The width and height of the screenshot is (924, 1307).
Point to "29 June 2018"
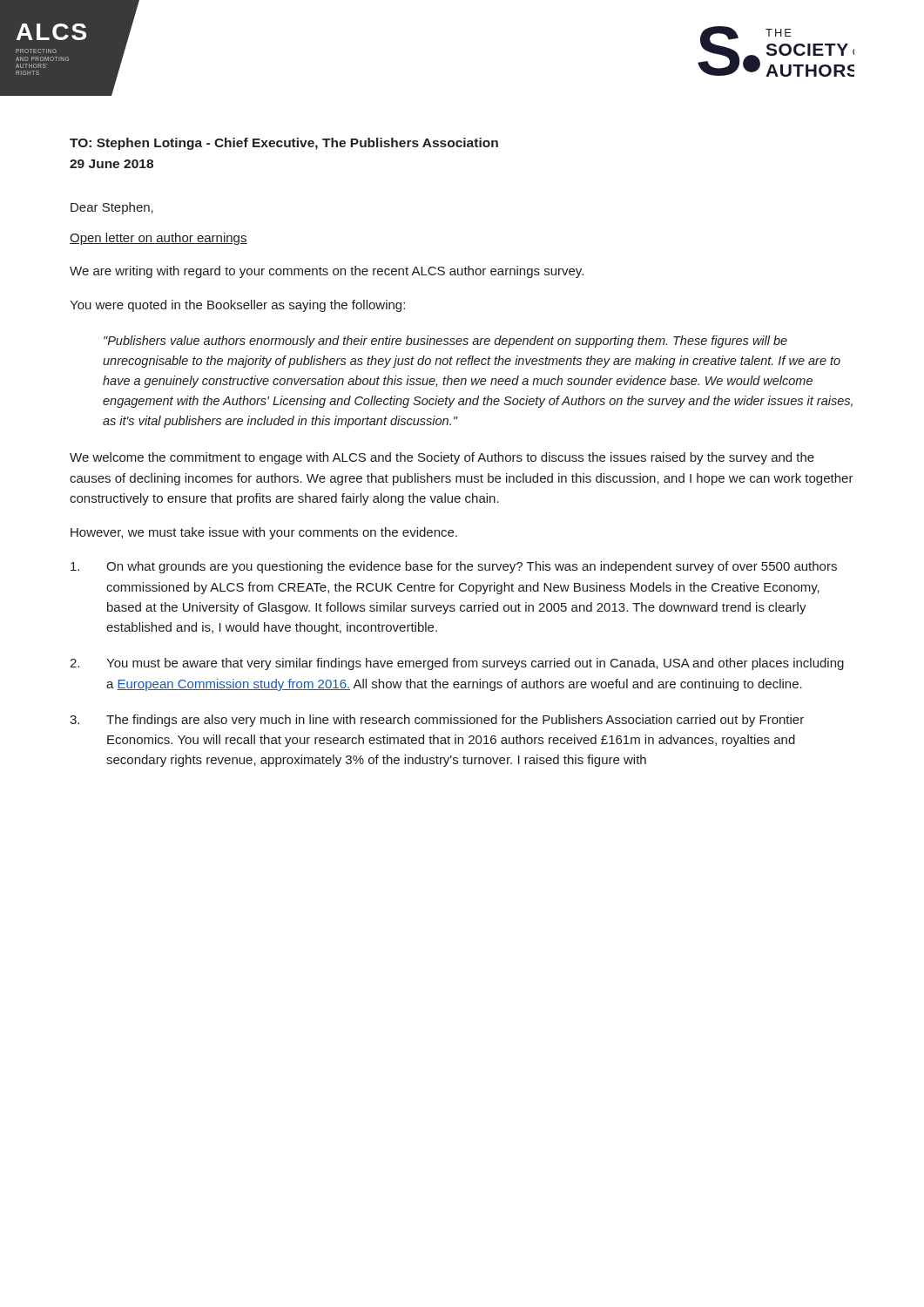pos(112,163)
